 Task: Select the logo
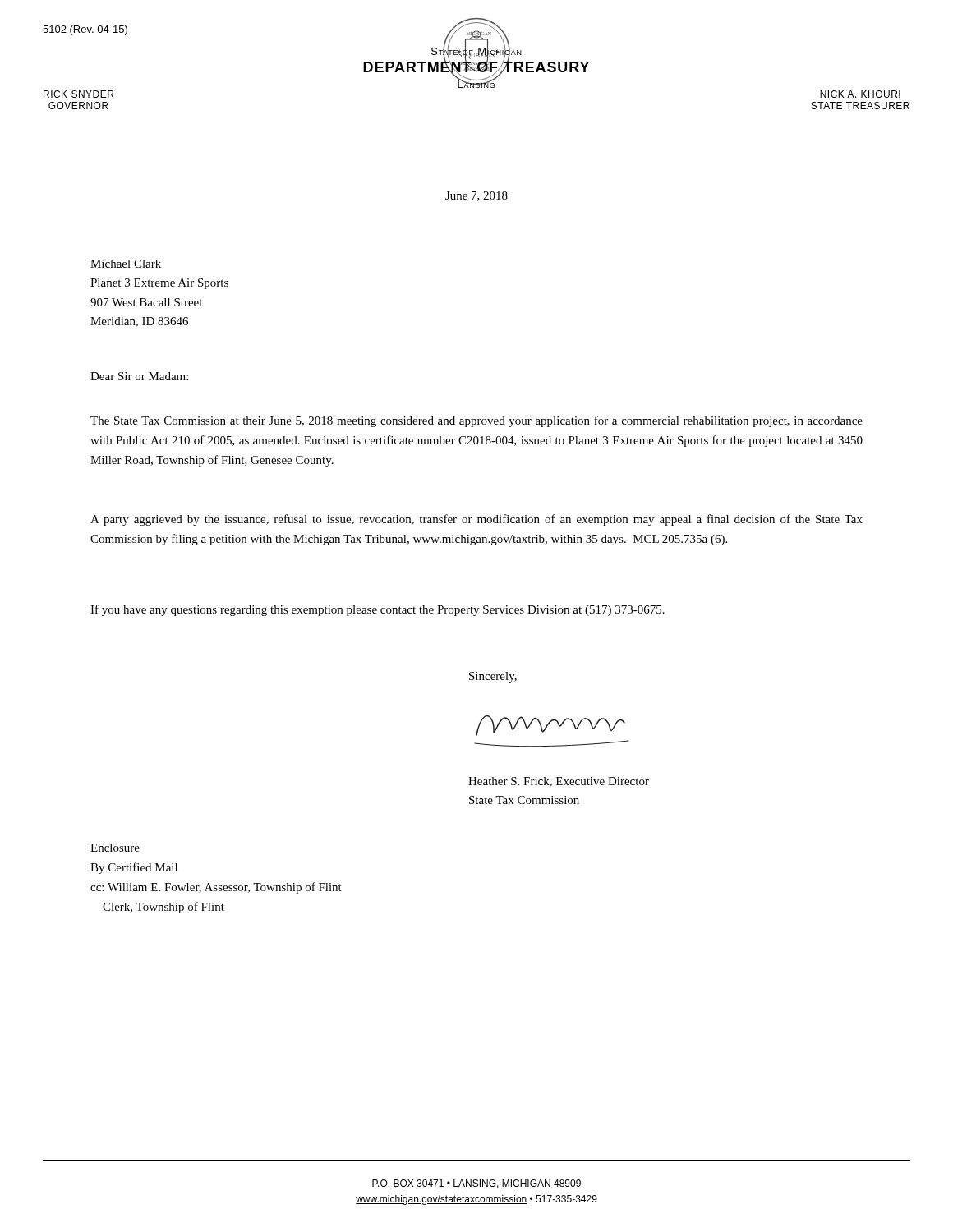476,53
